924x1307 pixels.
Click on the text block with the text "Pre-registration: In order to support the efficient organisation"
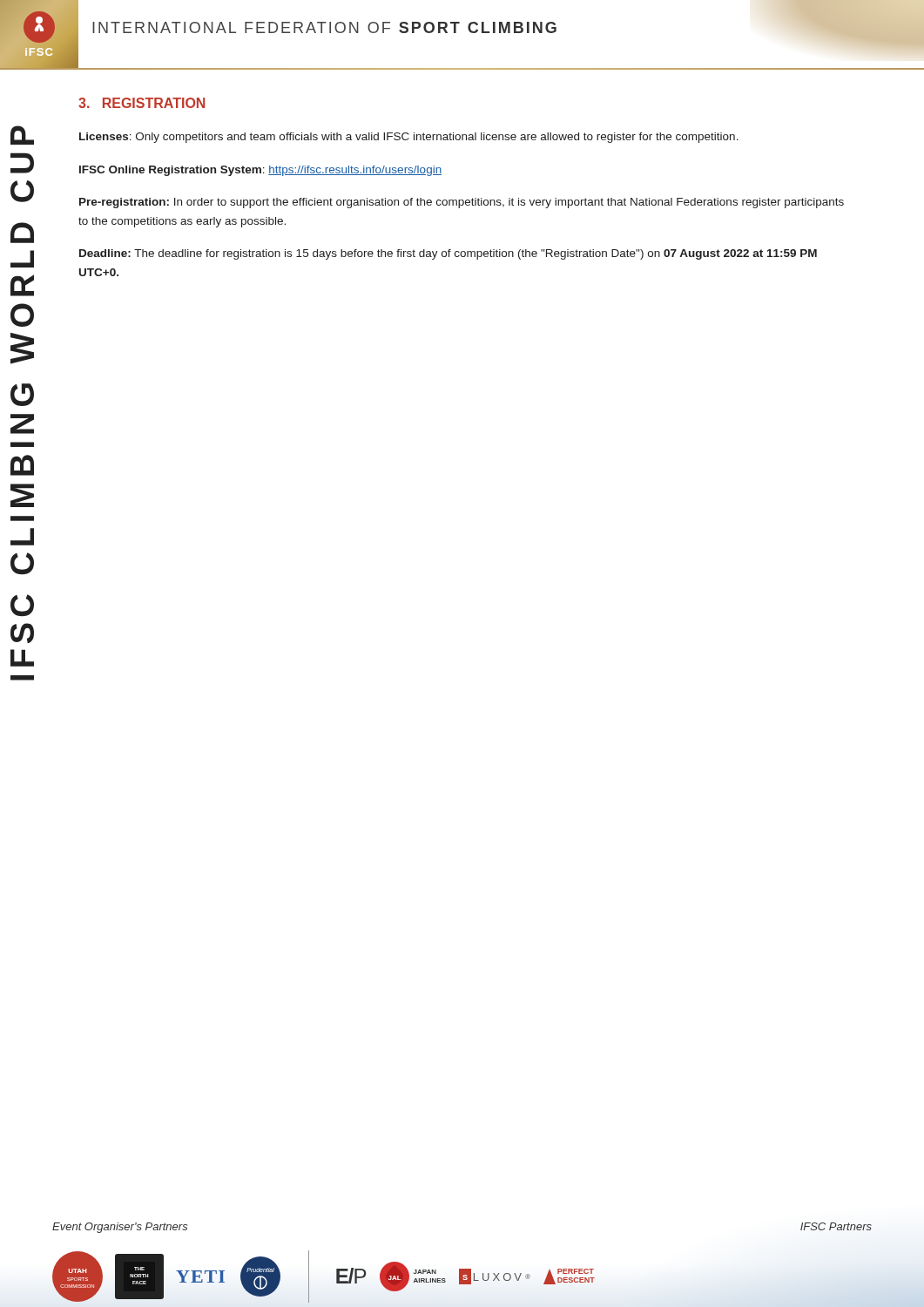pyautogui.click(x=461, y=211)
